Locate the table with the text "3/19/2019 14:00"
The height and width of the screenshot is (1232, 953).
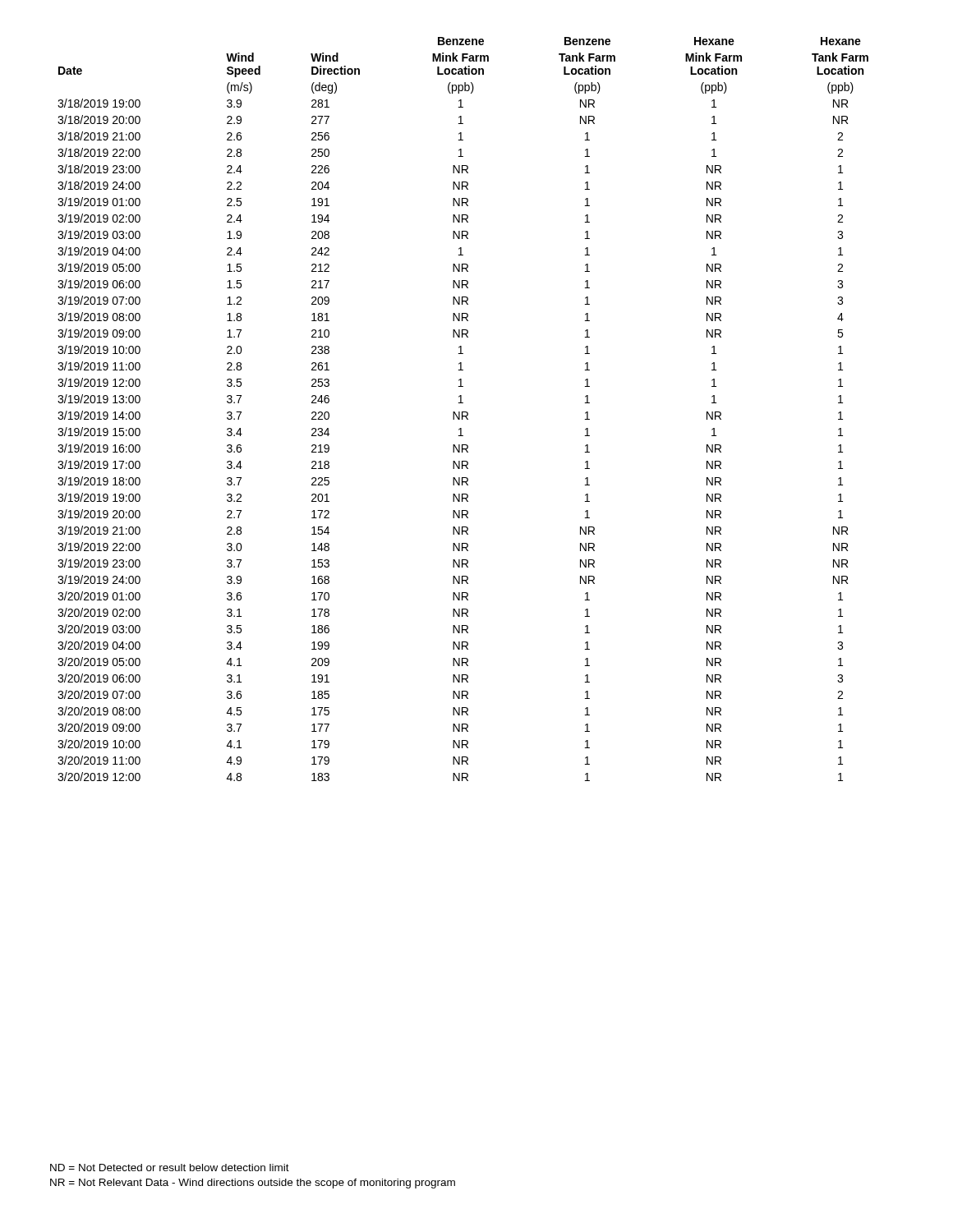[x=476, y=409]
